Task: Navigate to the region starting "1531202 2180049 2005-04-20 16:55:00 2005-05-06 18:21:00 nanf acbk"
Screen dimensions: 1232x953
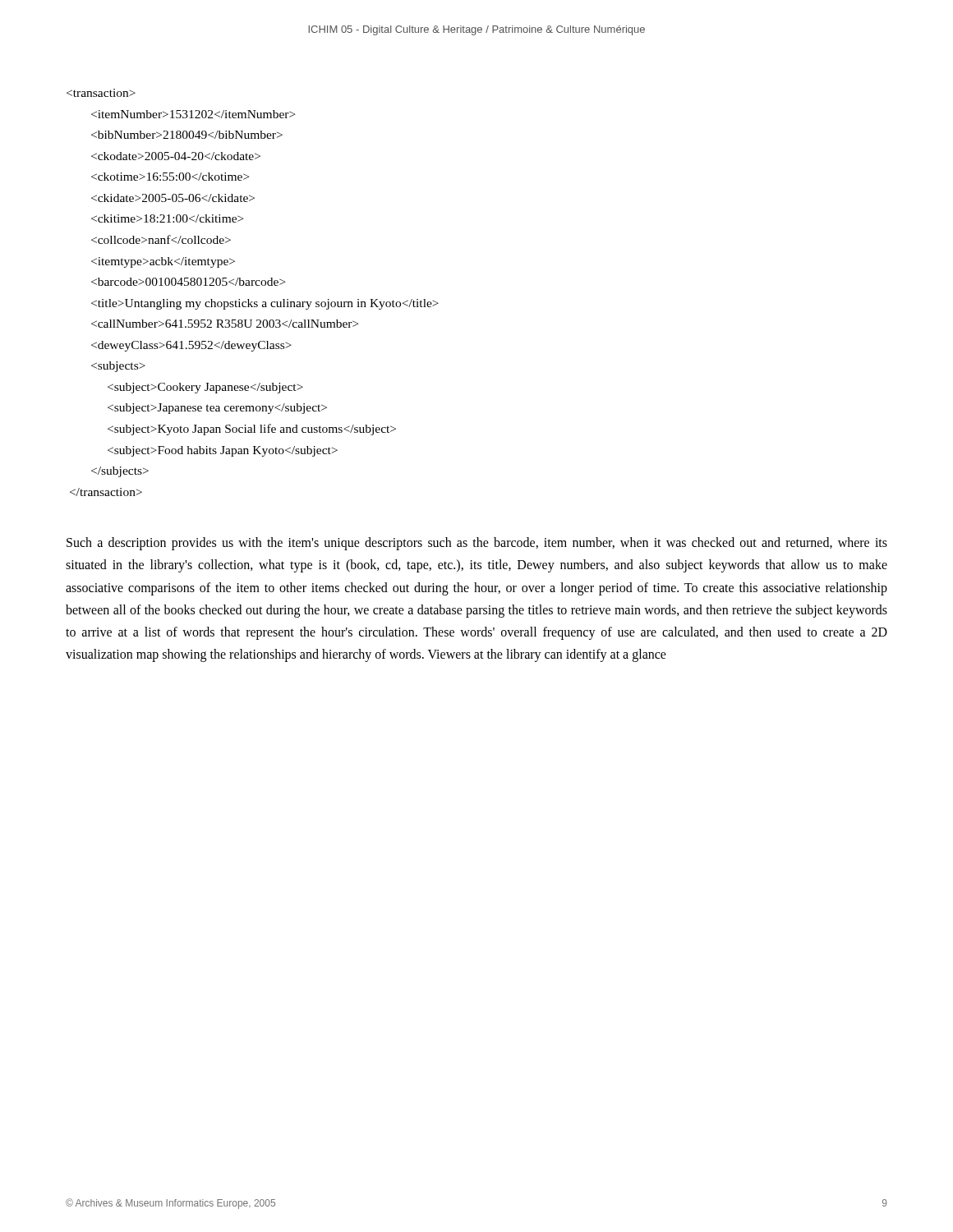Action: pyautogui.click(x=101, y=93)
